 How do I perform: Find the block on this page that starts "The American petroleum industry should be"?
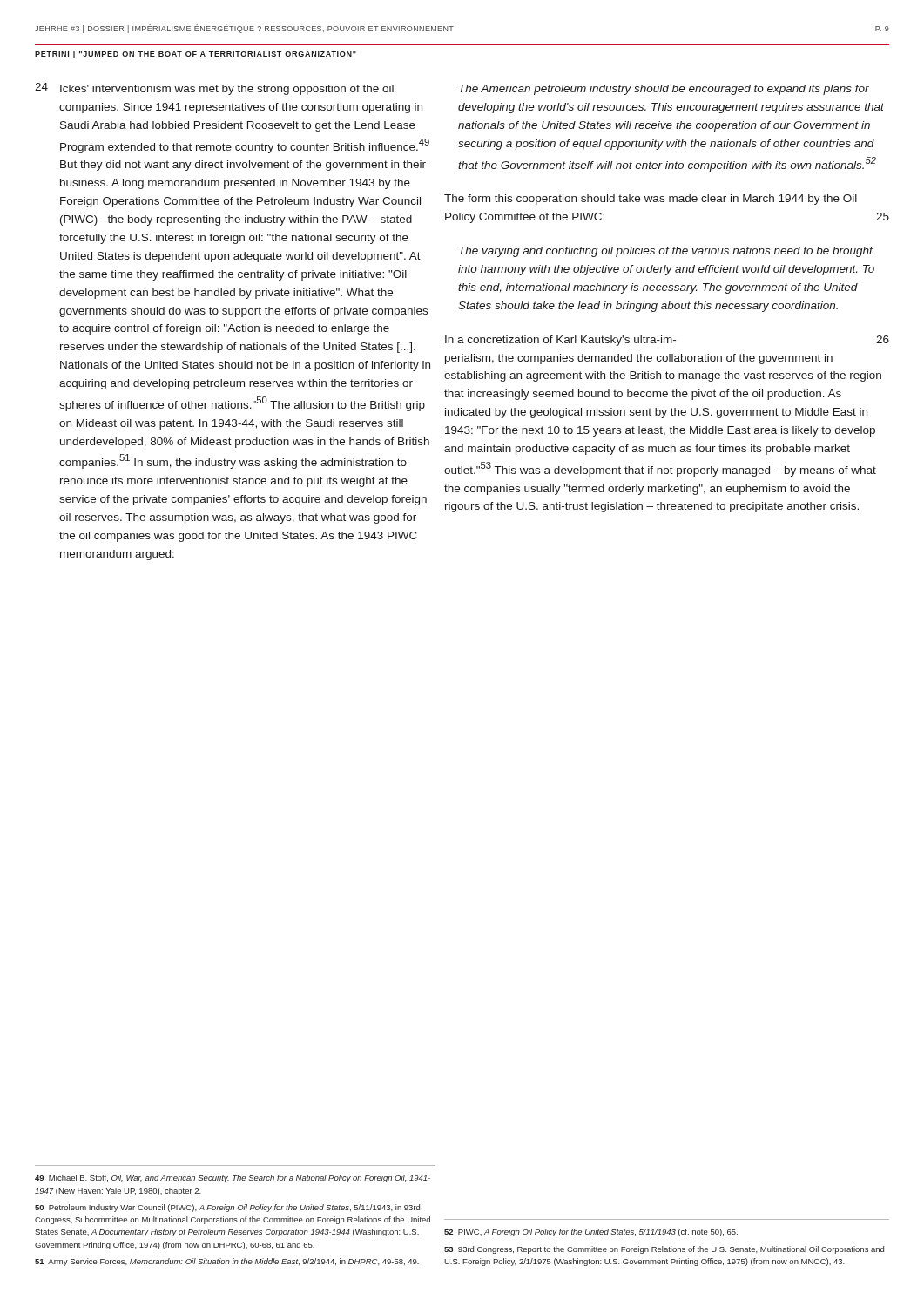[x=671, y=126]
